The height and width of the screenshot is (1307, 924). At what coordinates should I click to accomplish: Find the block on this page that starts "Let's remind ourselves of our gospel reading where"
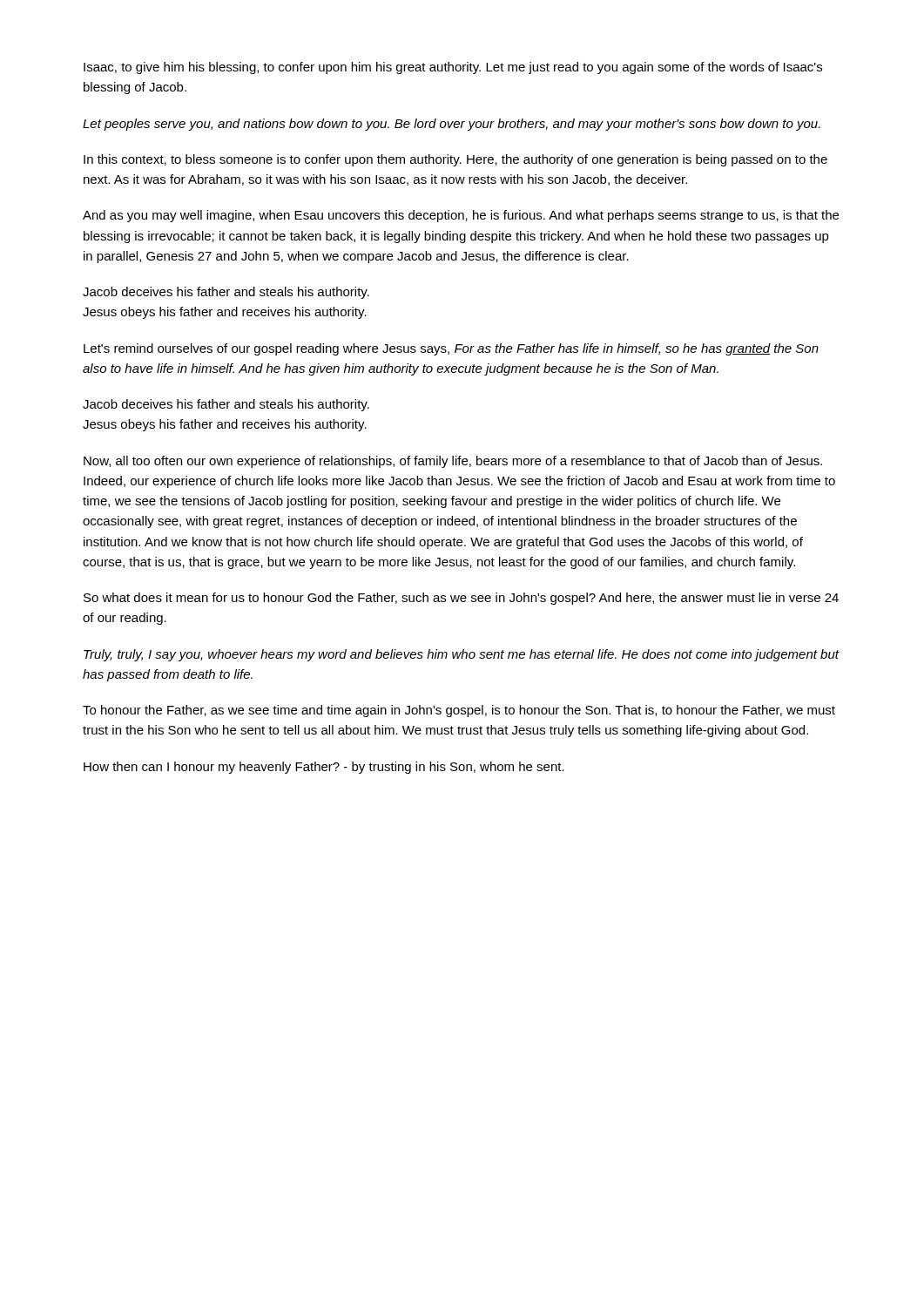pyautogui.click(x=451, y=358)
